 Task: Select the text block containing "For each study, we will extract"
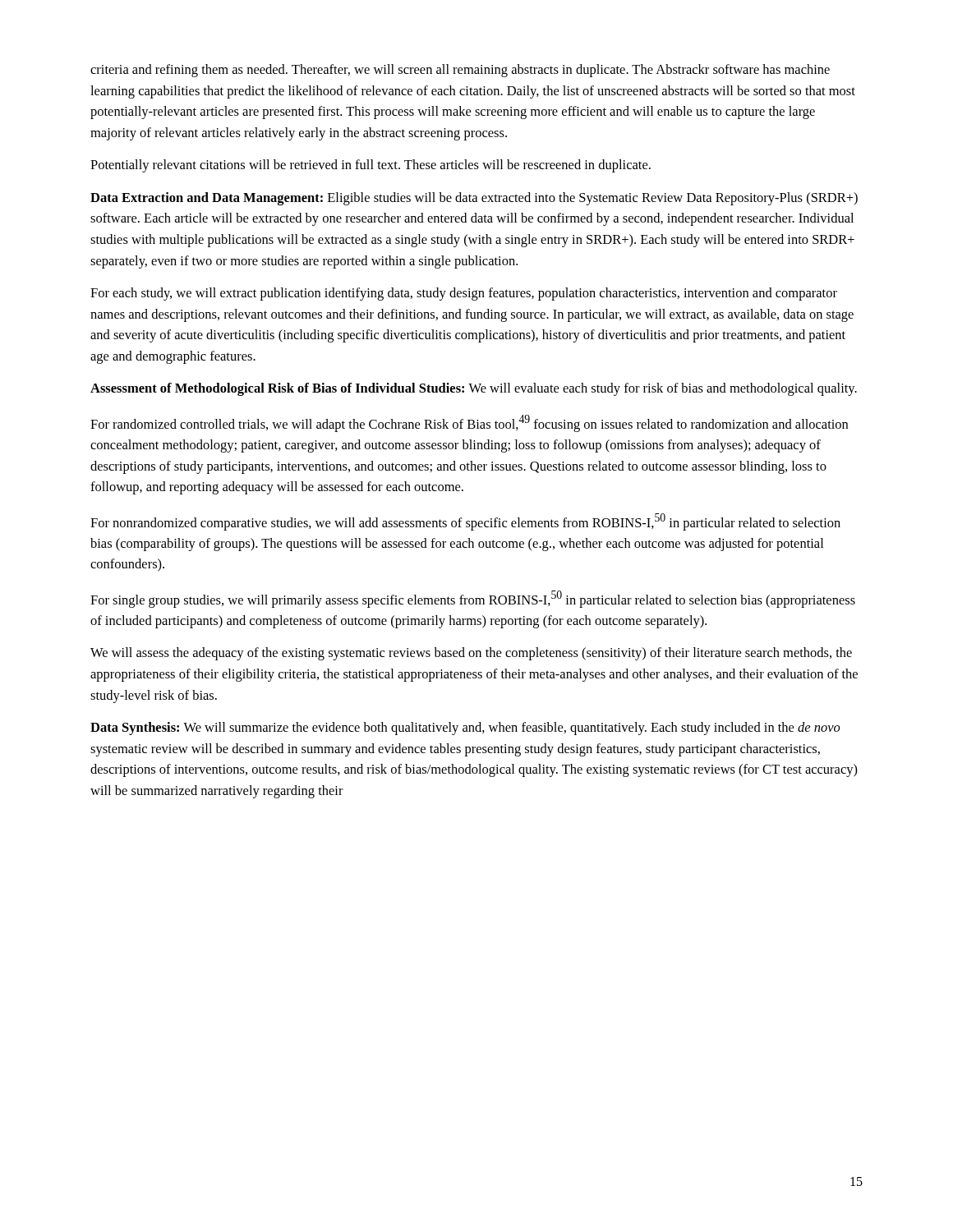pos(476,325)
